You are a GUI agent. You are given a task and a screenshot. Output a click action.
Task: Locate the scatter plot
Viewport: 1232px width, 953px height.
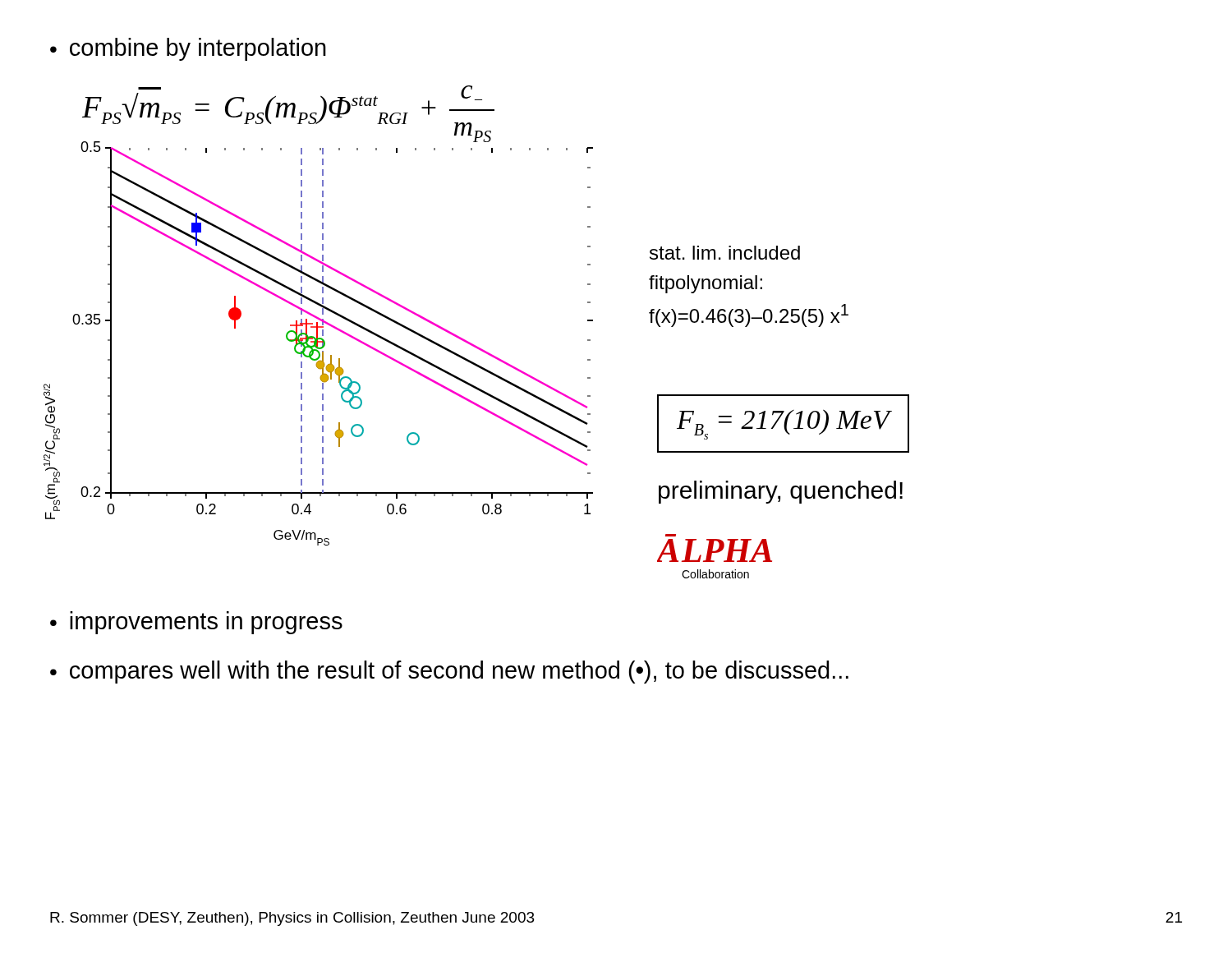click(x=337, y=345)
